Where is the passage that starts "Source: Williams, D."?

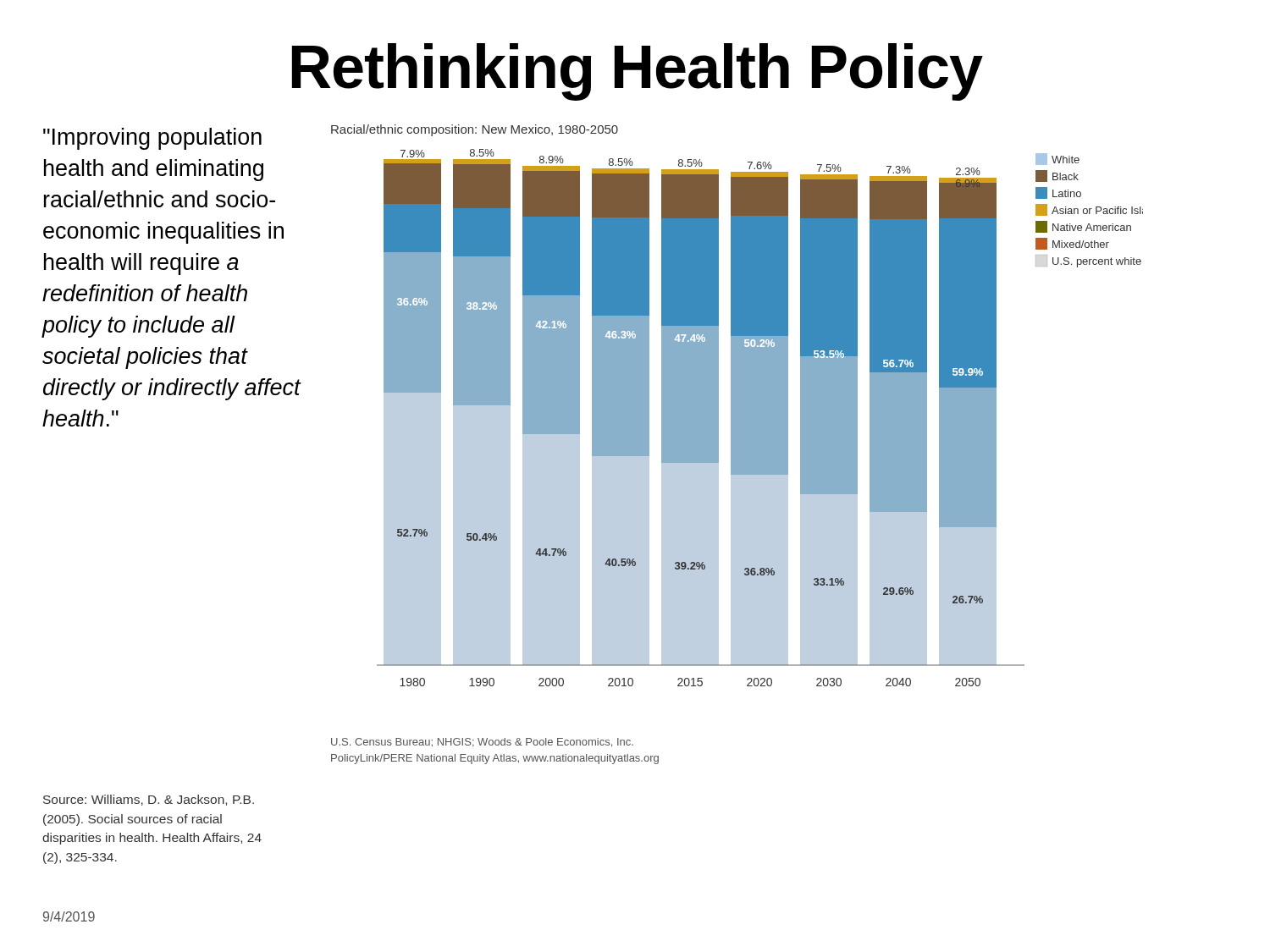[152, 828]
